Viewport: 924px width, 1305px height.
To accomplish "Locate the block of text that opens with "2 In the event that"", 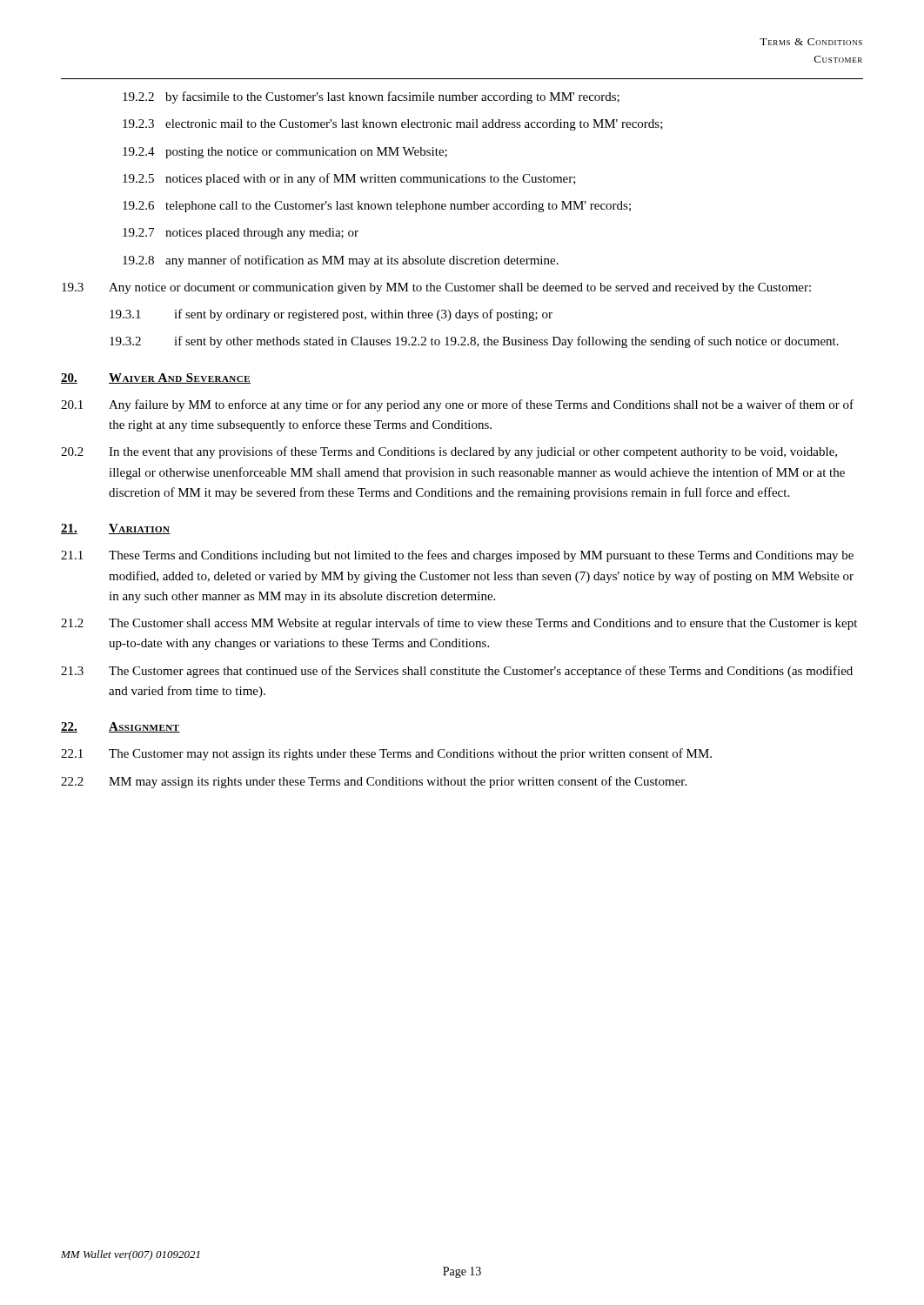I will 462,472.
